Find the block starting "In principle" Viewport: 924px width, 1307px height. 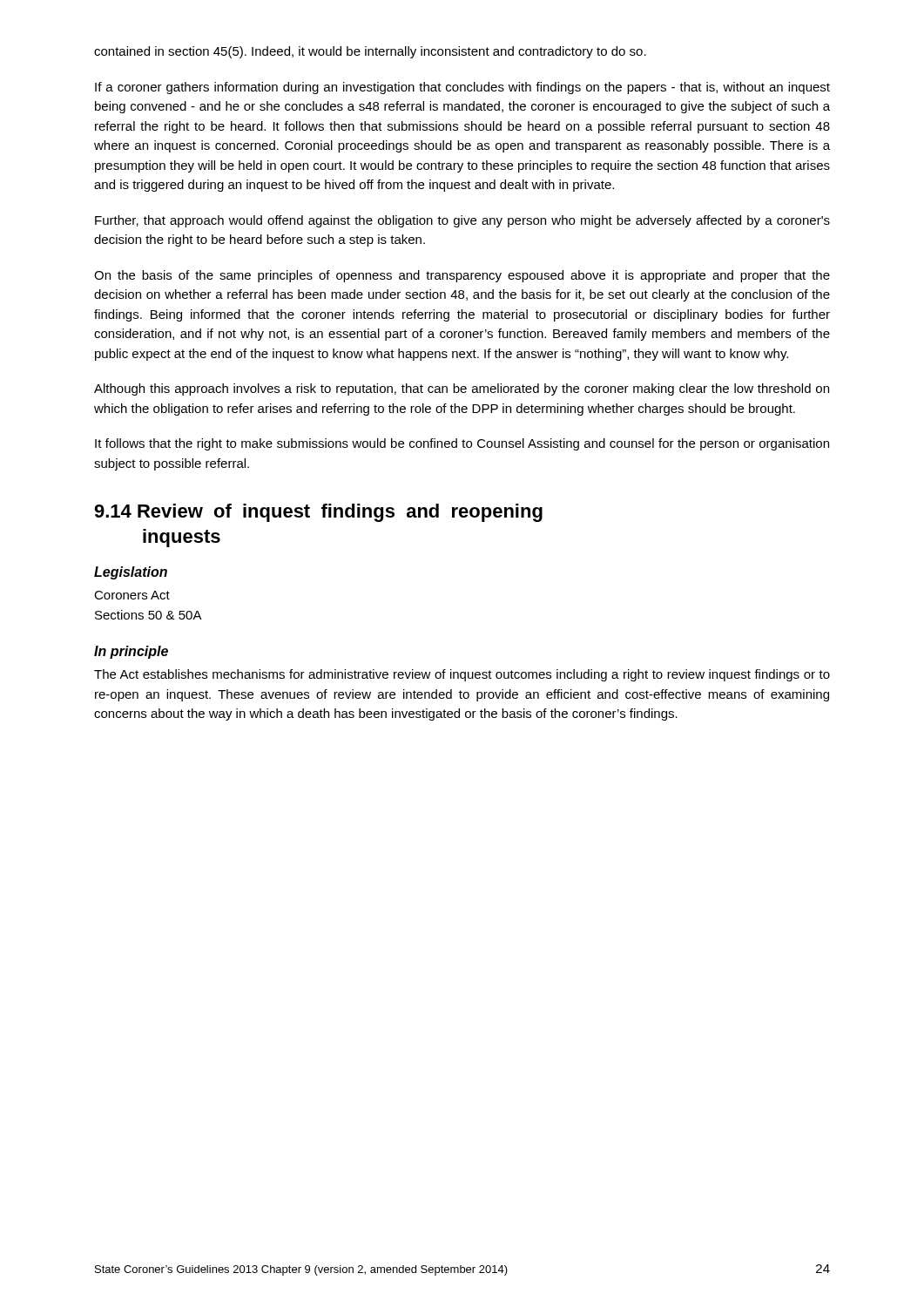pos(131,652)
